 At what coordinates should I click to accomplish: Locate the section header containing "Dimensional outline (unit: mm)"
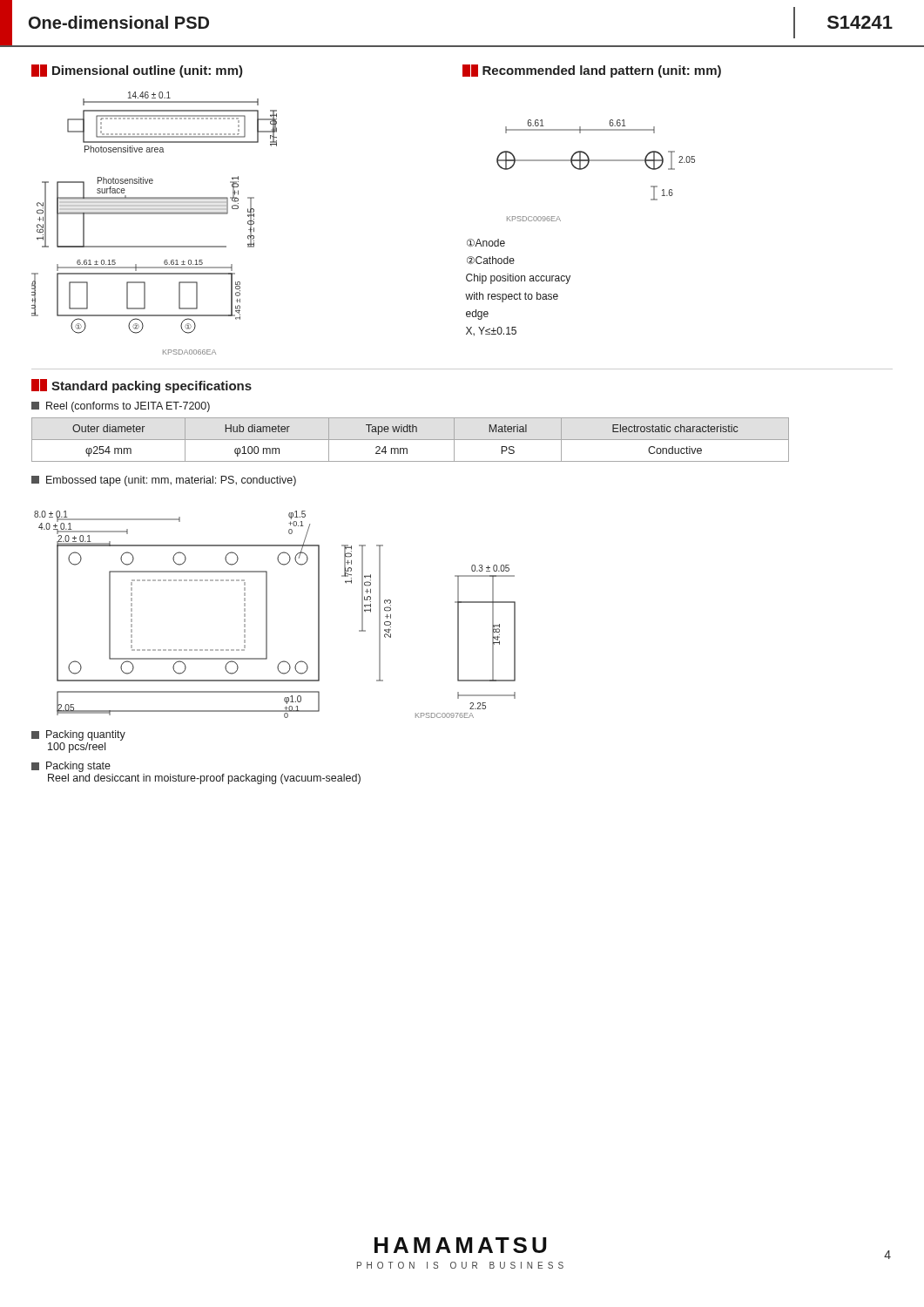137,70
